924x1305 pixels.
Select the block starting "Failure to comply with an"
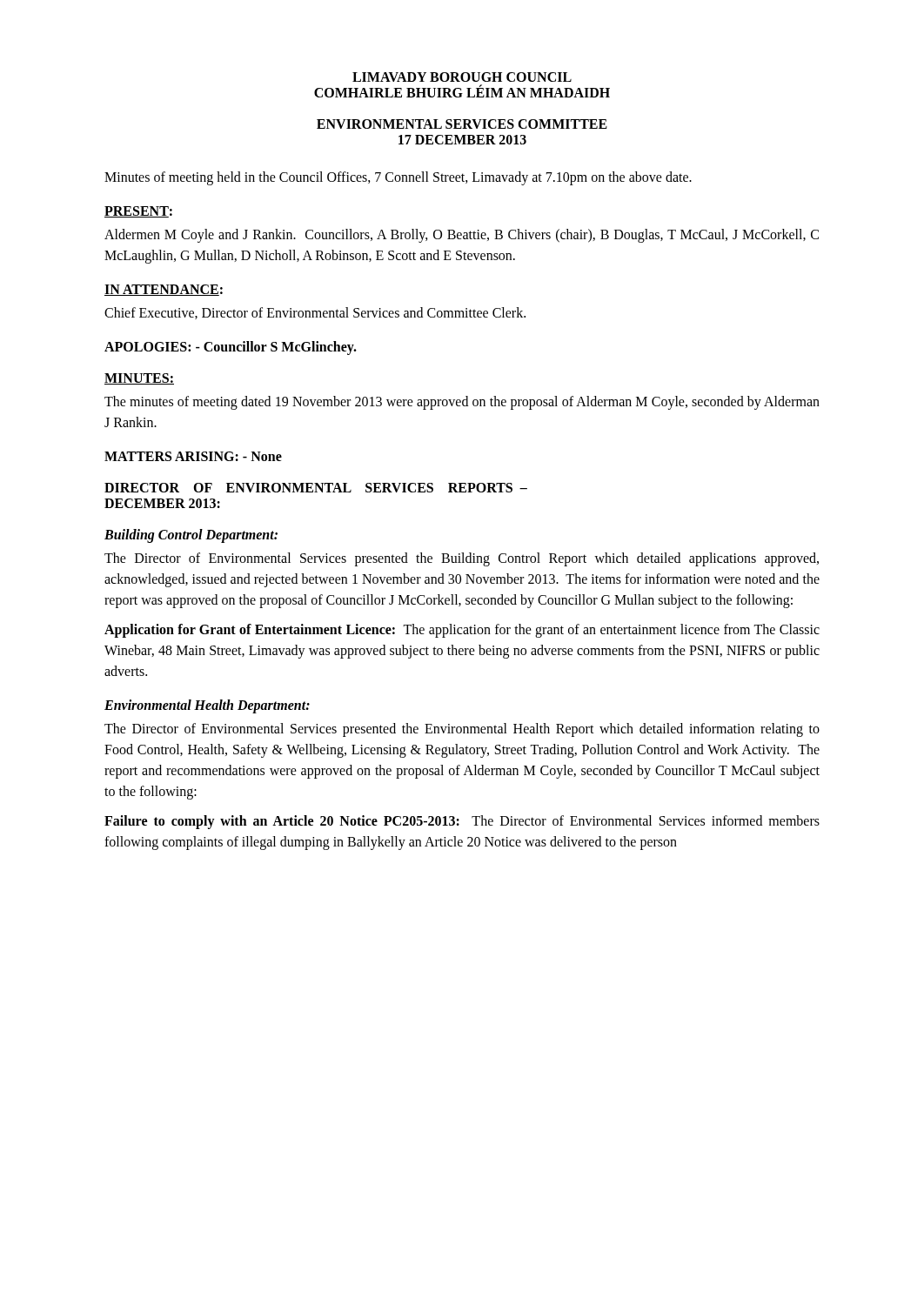point(462,831)
